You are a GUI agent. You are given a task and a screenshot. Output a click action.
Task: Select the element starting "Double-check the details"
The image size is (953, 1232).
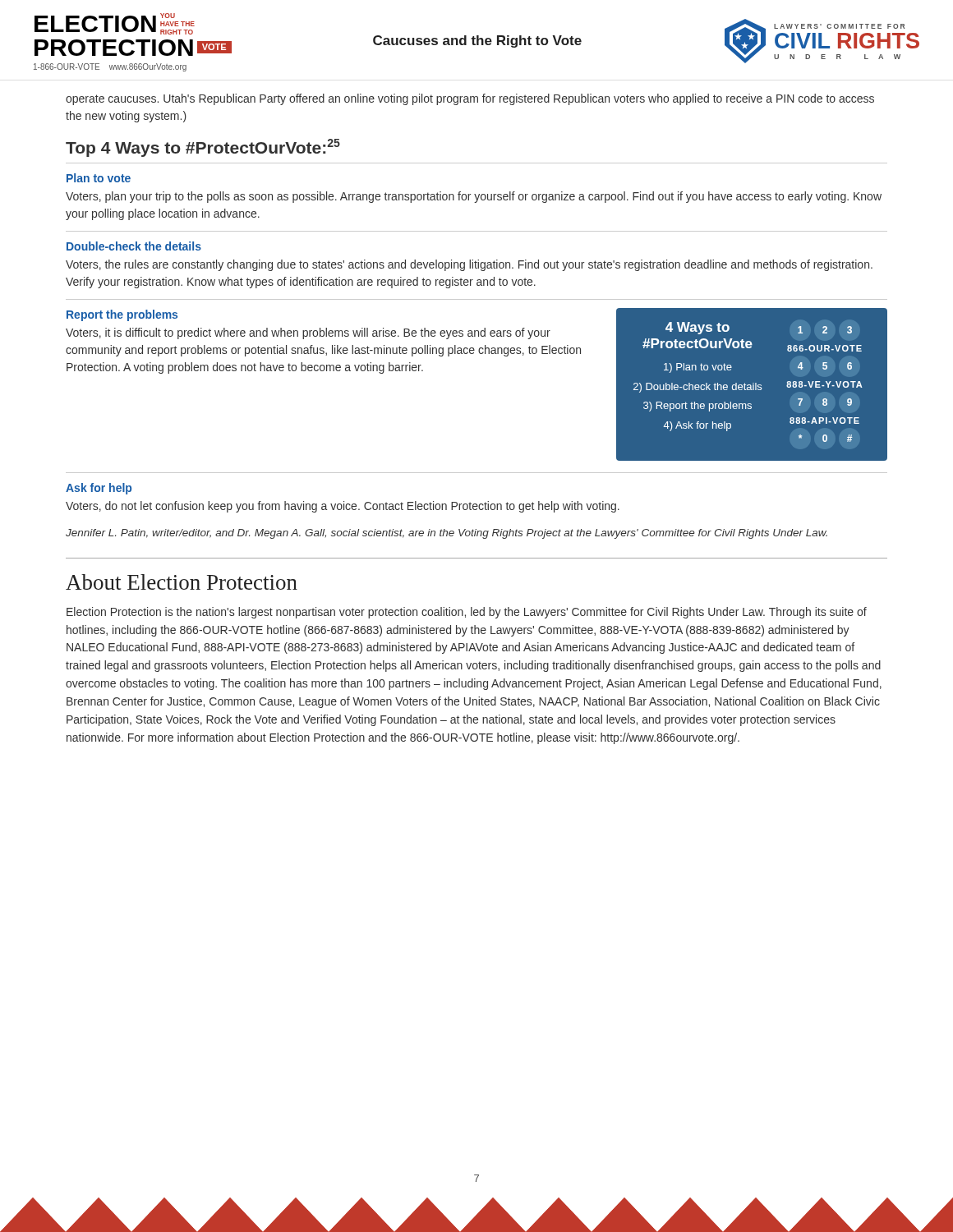coord(134,246)
